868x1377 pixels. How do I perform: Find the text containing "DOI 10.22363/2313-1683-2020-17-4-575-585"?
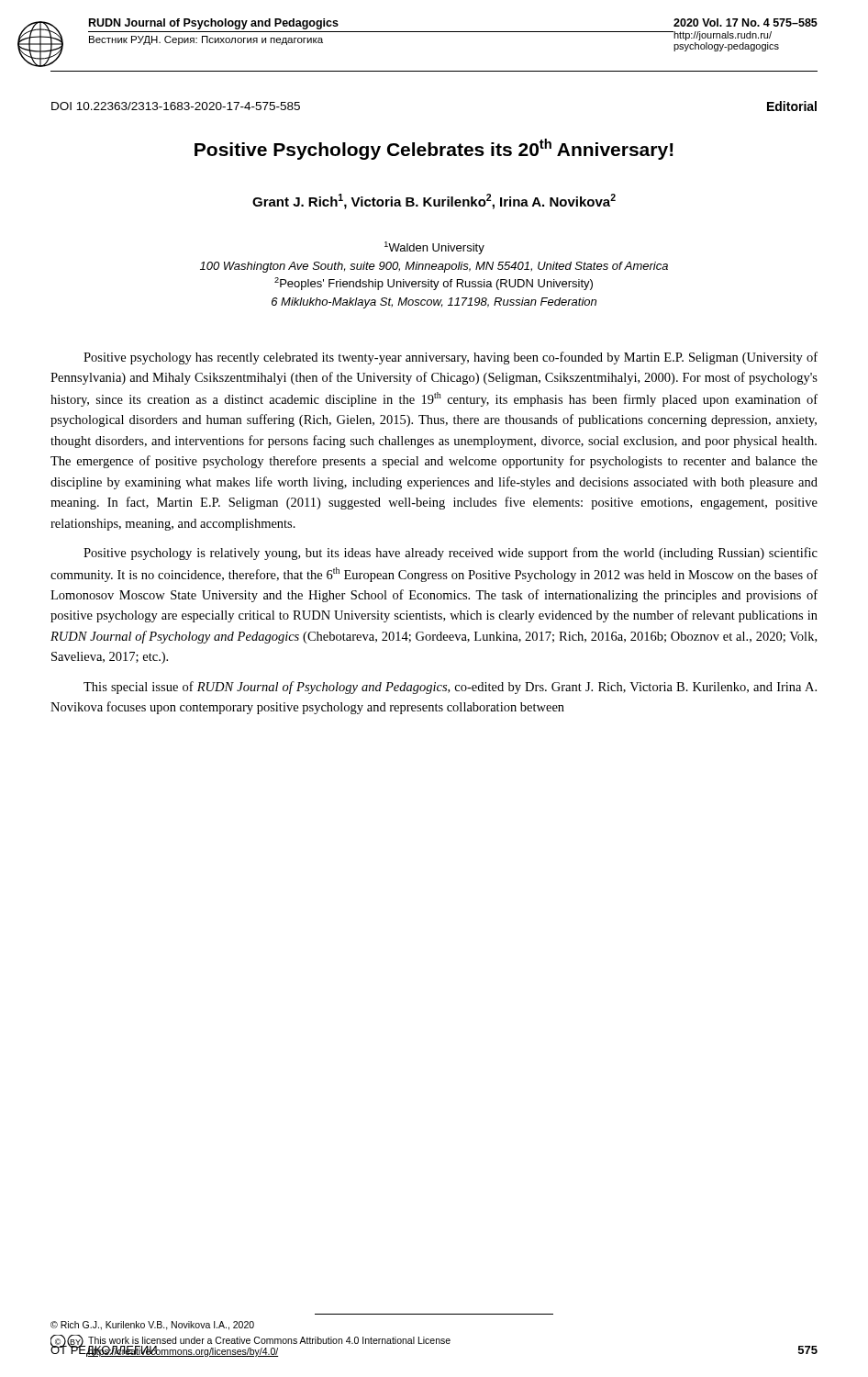[175, 106]
